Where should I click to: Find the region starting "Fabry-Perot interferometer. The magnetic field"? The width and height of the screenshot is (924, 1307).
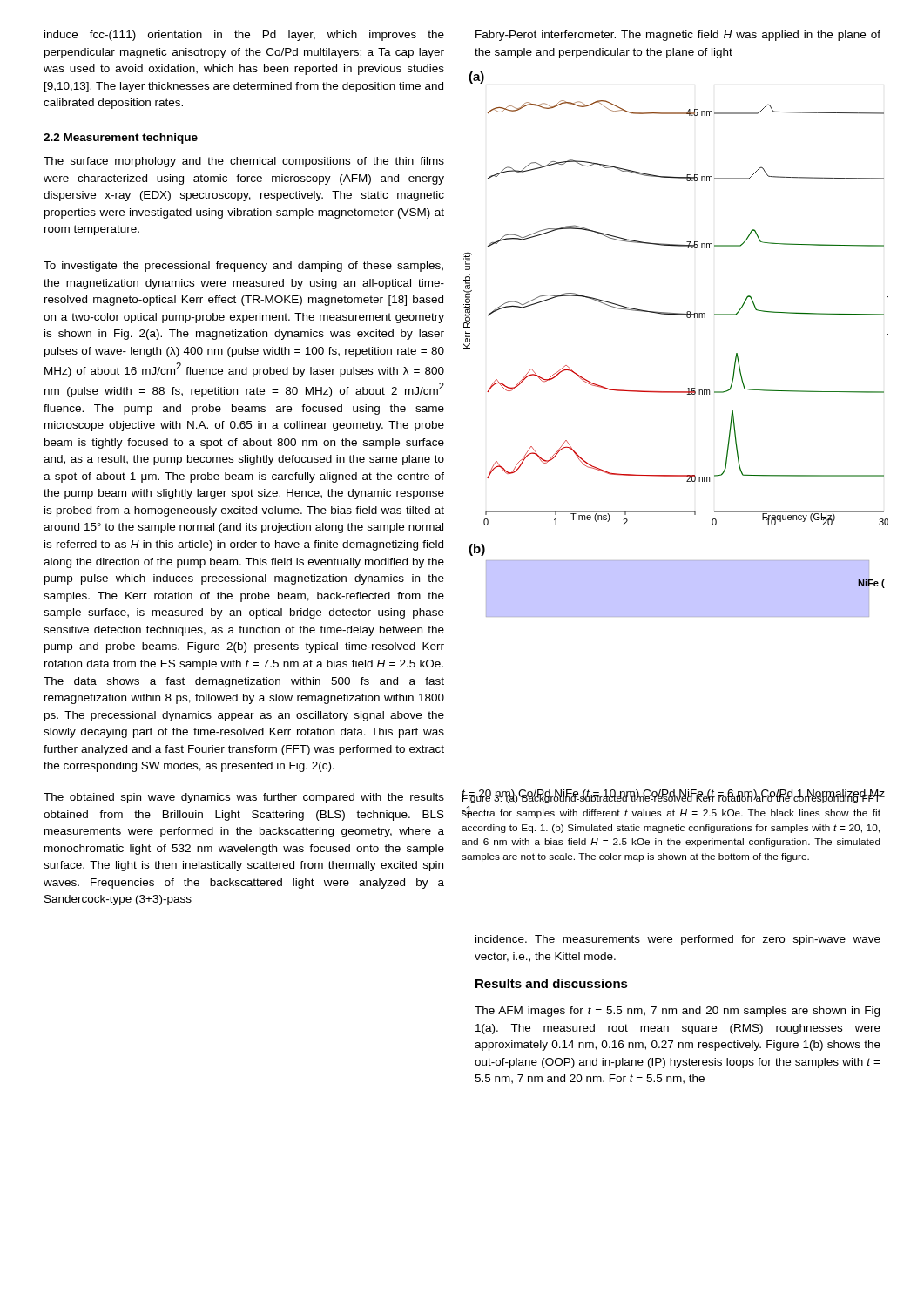(x=678, y=43)
